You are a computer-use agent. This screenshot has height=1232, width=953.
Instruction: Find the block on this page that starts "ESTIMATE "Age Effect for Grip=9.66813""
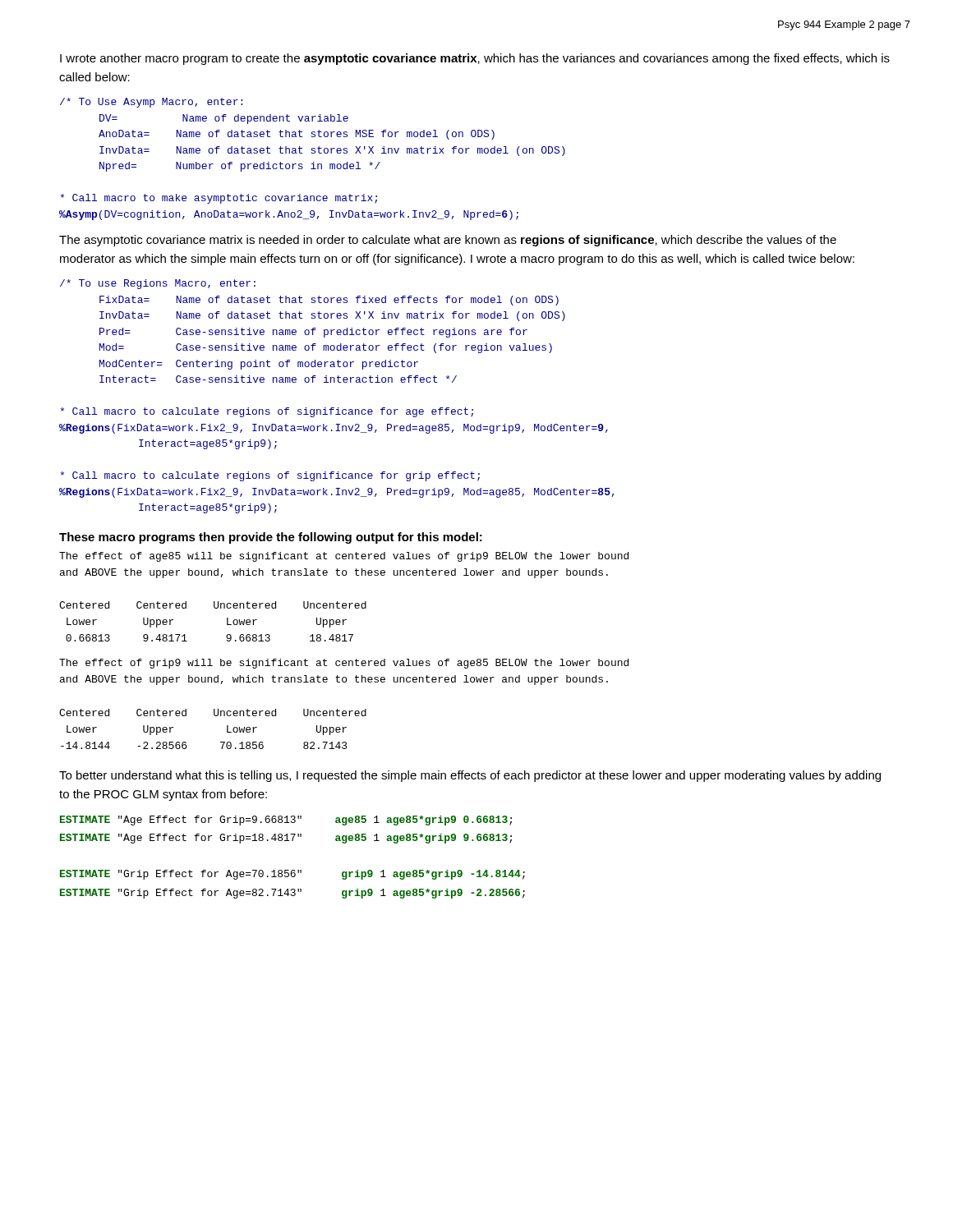click(286, 821)
